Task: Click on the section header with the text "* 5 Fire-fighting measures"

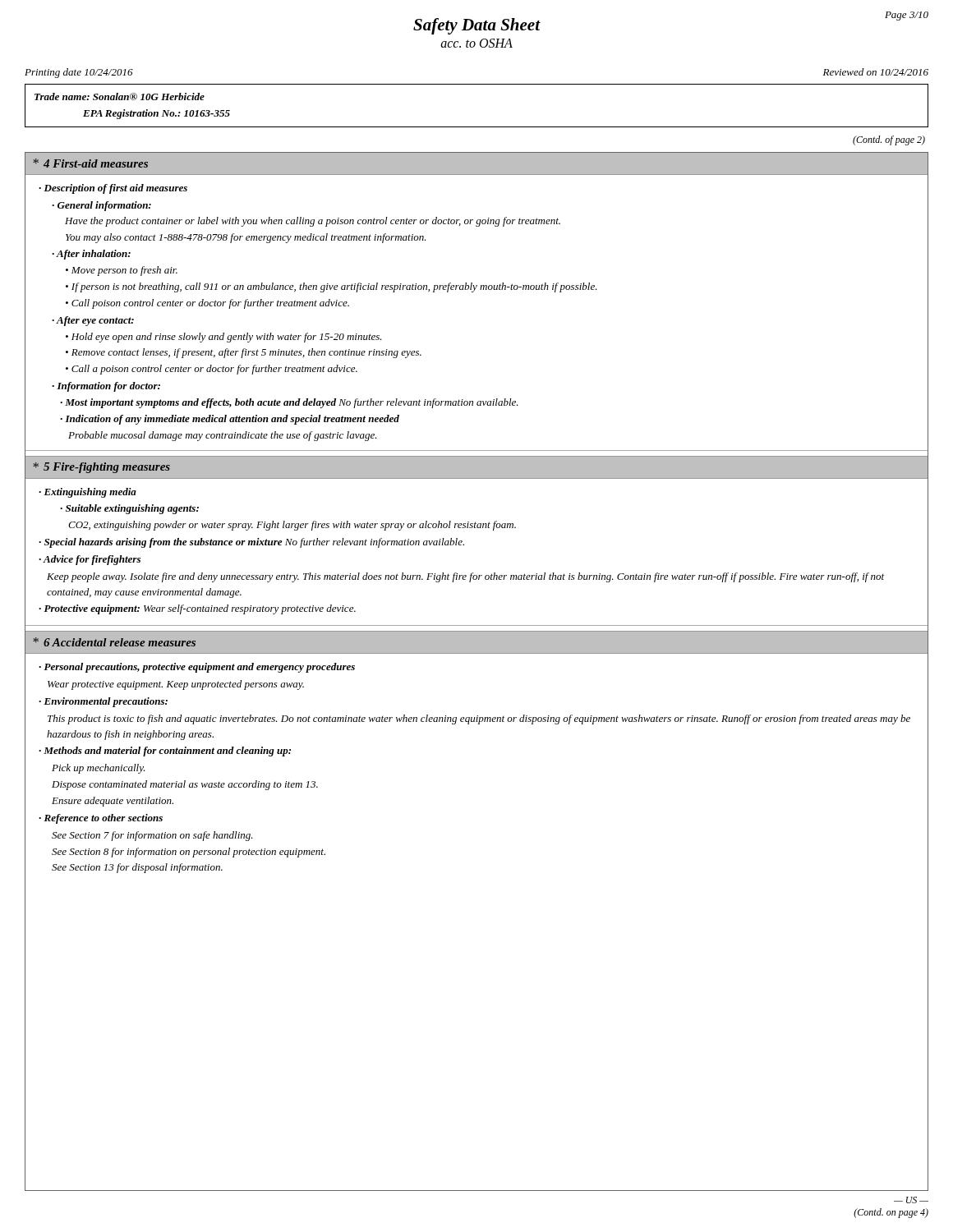Action: (101, 467)
